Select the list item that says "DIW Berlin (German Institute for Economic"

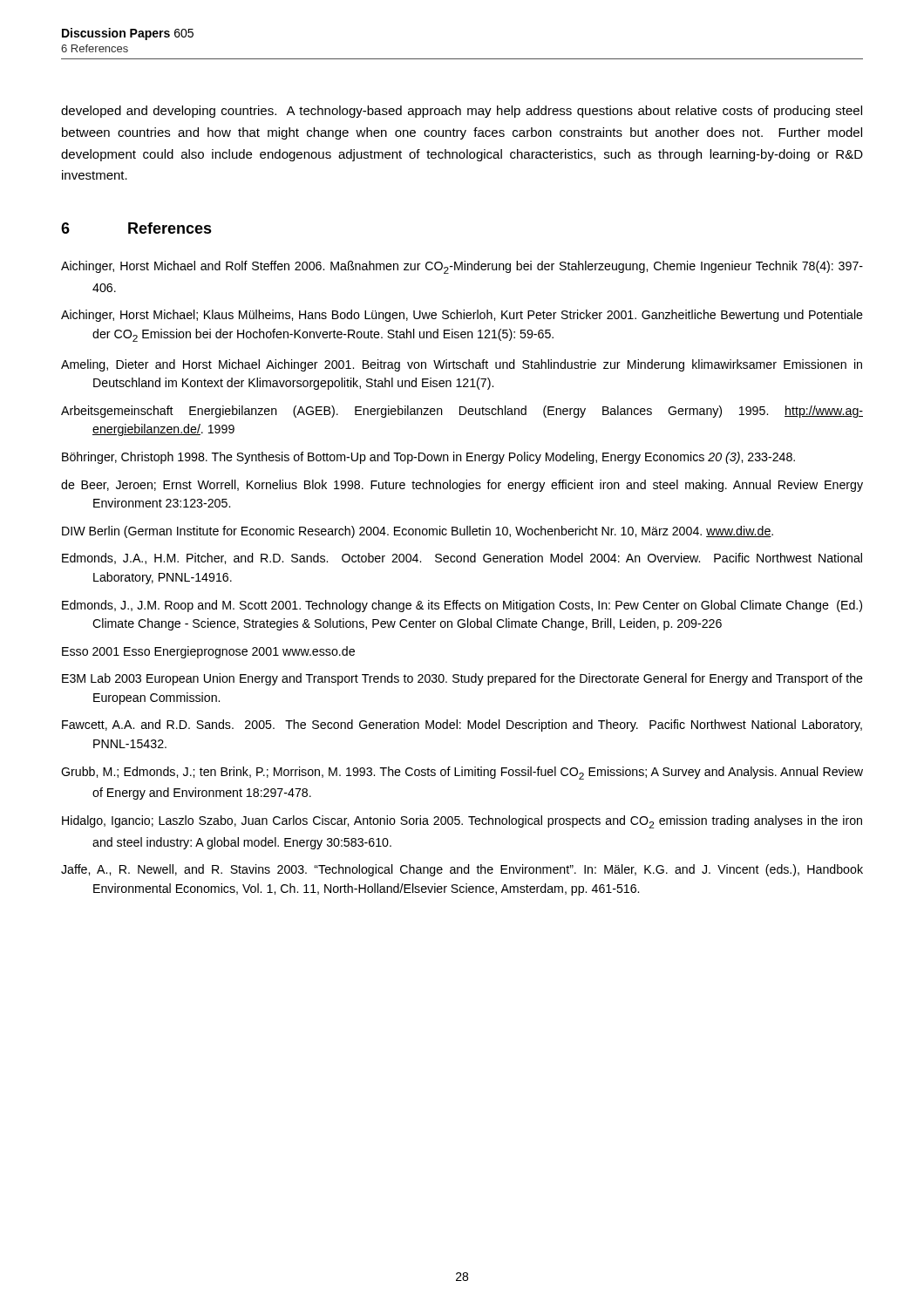pos(418,531)
